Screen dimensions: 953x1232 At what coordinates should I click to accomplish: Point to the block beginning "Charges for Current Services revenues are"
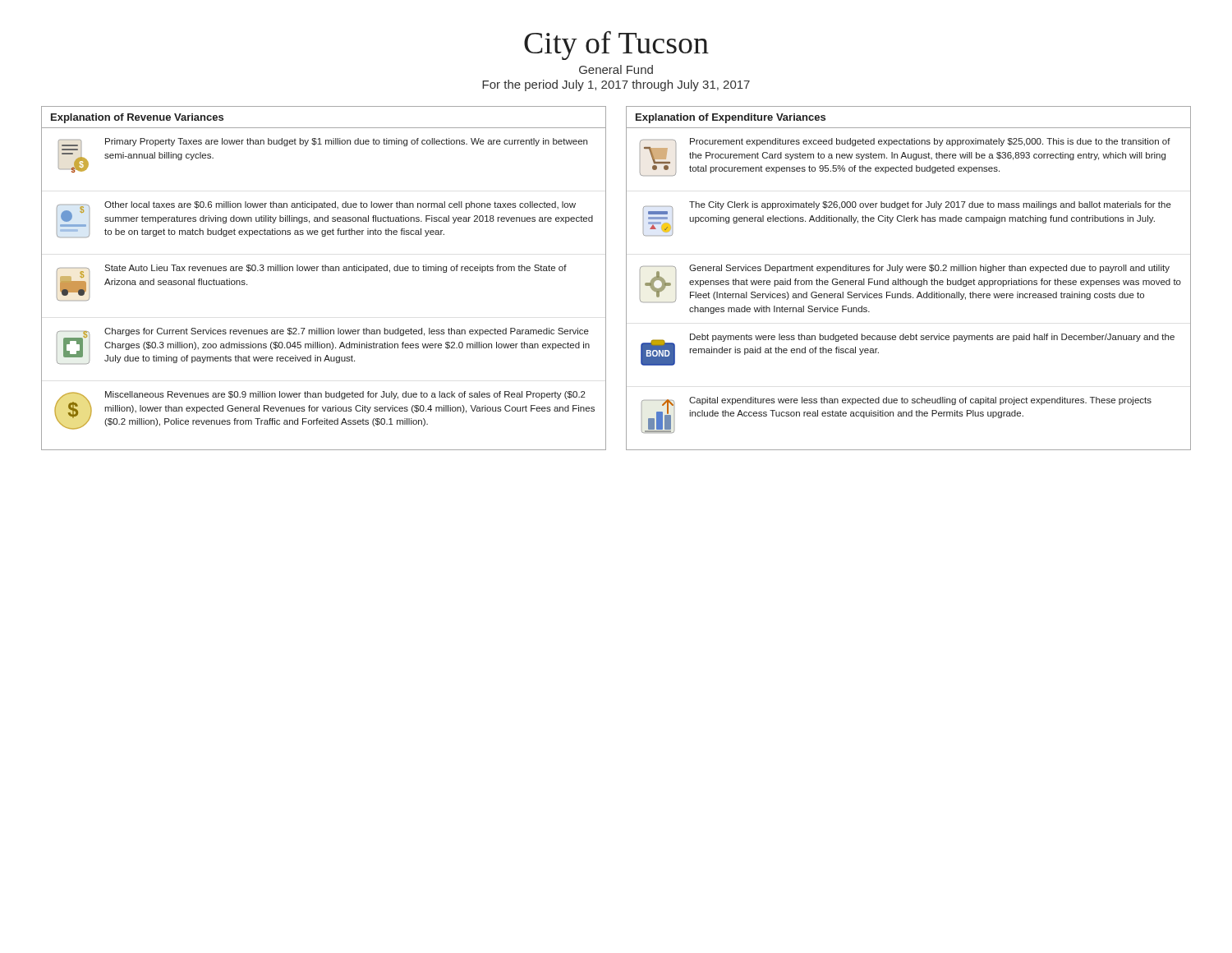click(347, 345)
